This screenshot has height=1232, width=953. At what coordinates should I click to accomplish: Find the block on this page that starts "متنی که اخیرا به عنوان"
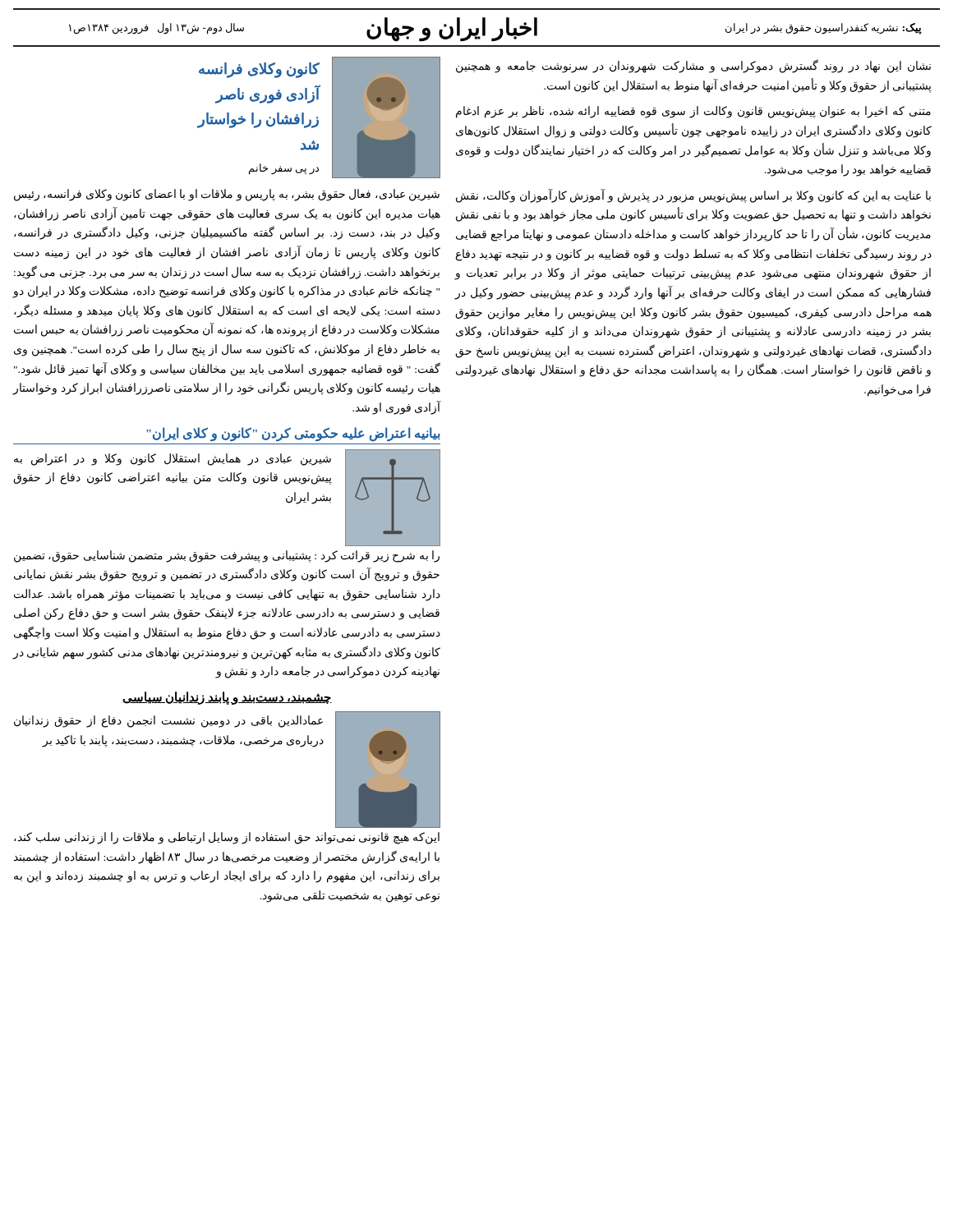(x=693, y=141)
